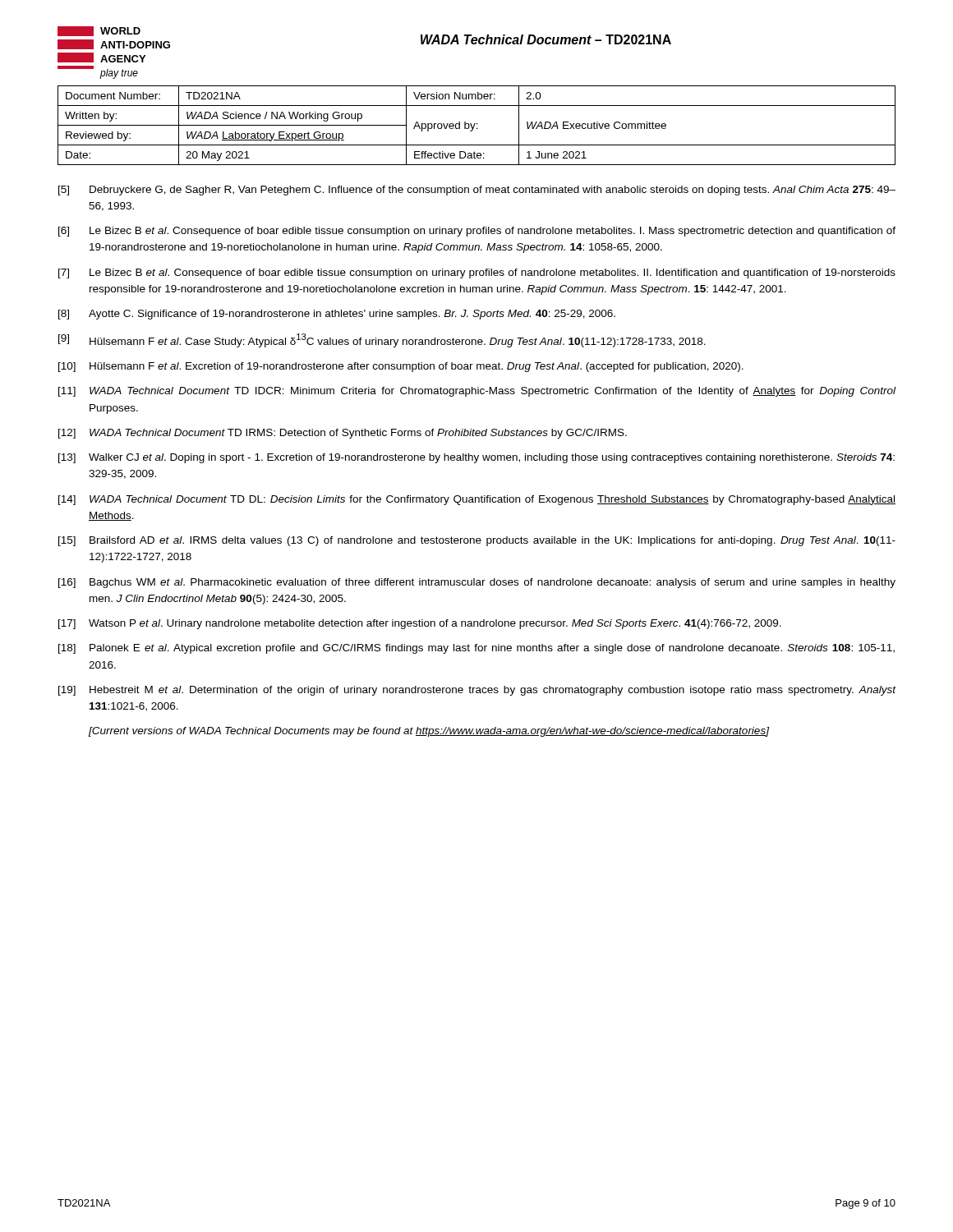Locate the passage starting "[17] Watson P et al. Urinary"

tap(476, 624)
